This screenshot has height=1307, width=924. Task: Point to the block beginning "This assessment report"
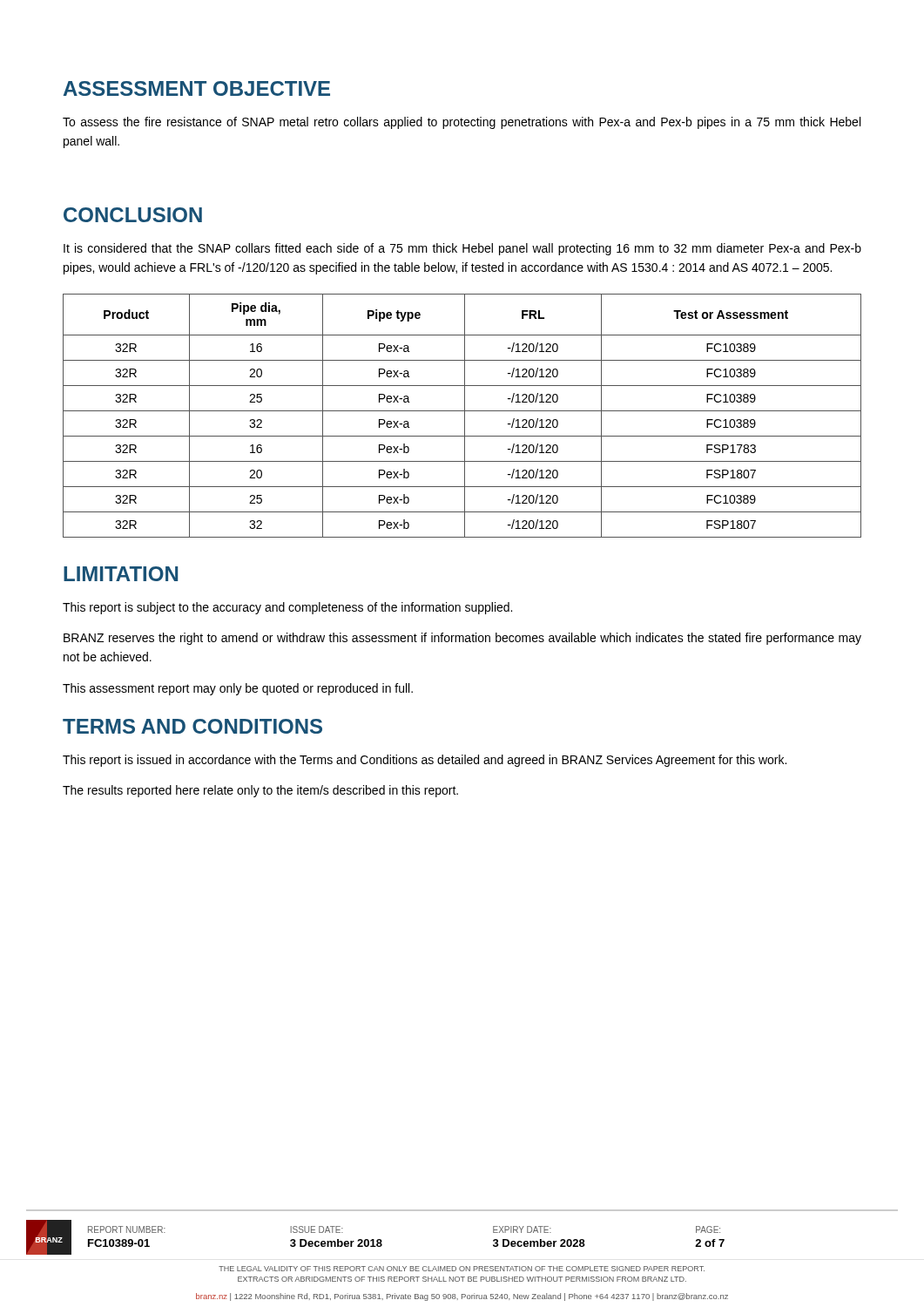[238, 688]
